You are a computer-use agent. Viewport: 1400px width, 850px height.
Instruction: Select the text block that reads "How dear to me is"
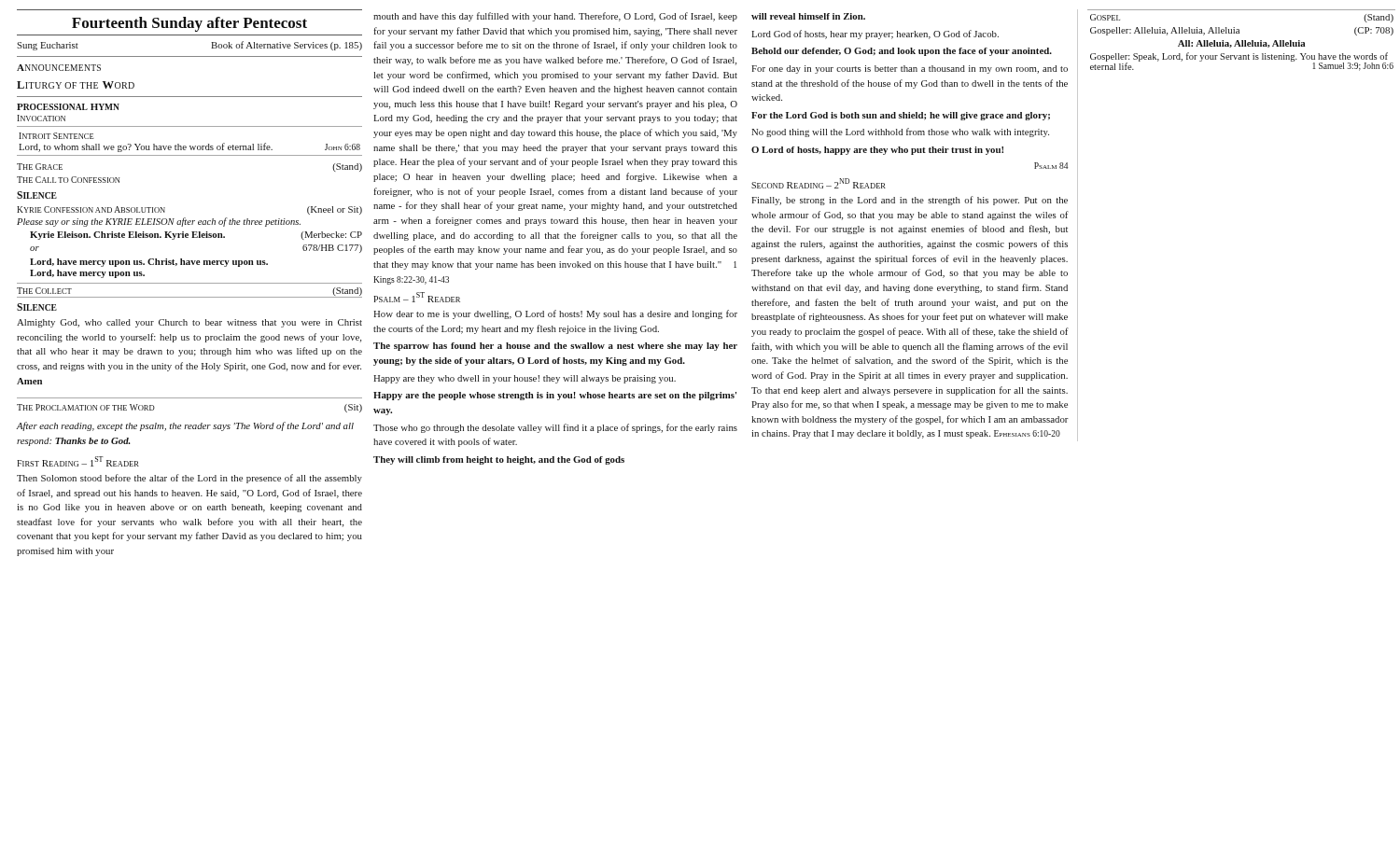(x=555, y=387)
